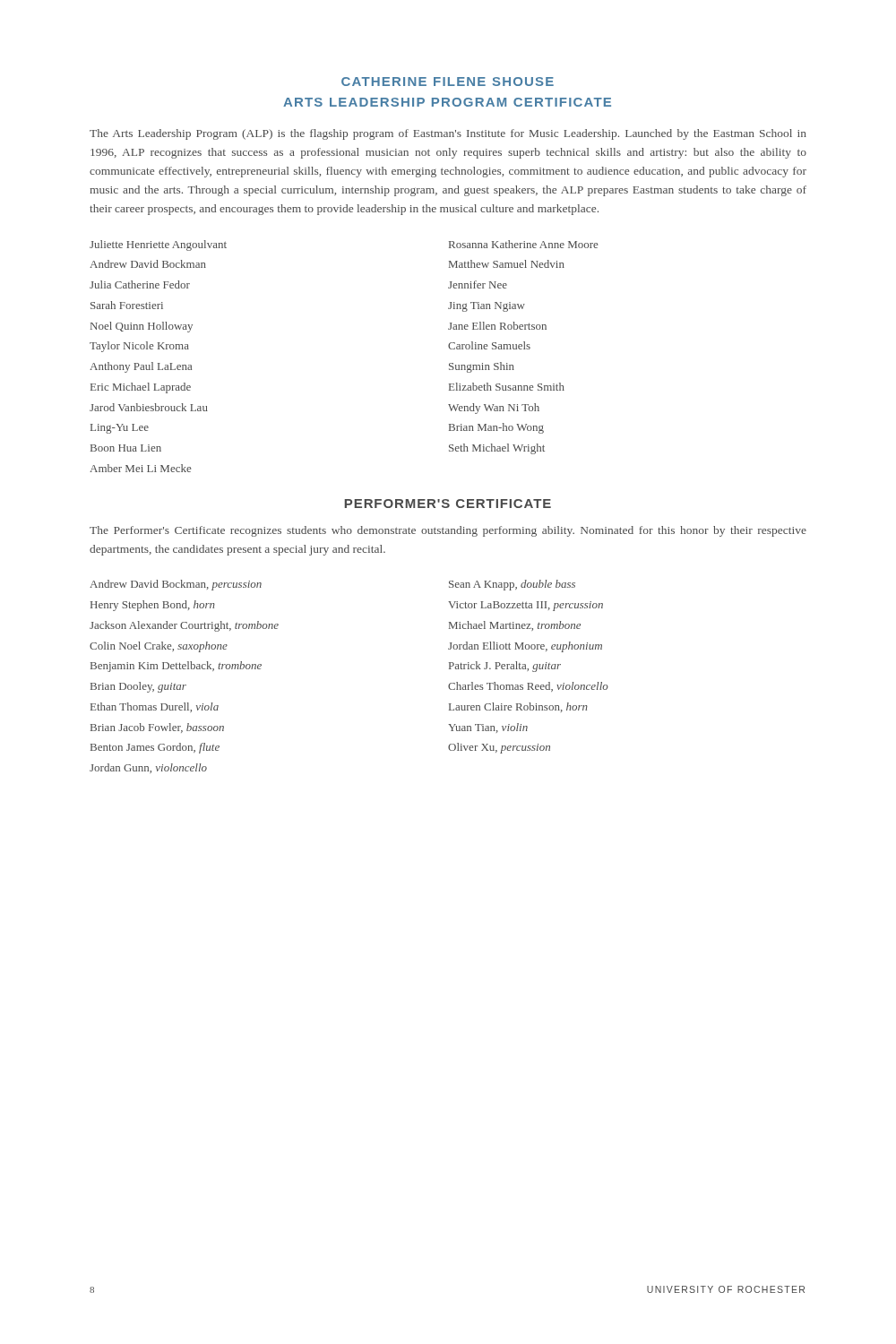Click where it says "Elizabeth Susanne Smith"
The width and height of the screenshot is (896, 1344).
point(506,387)
